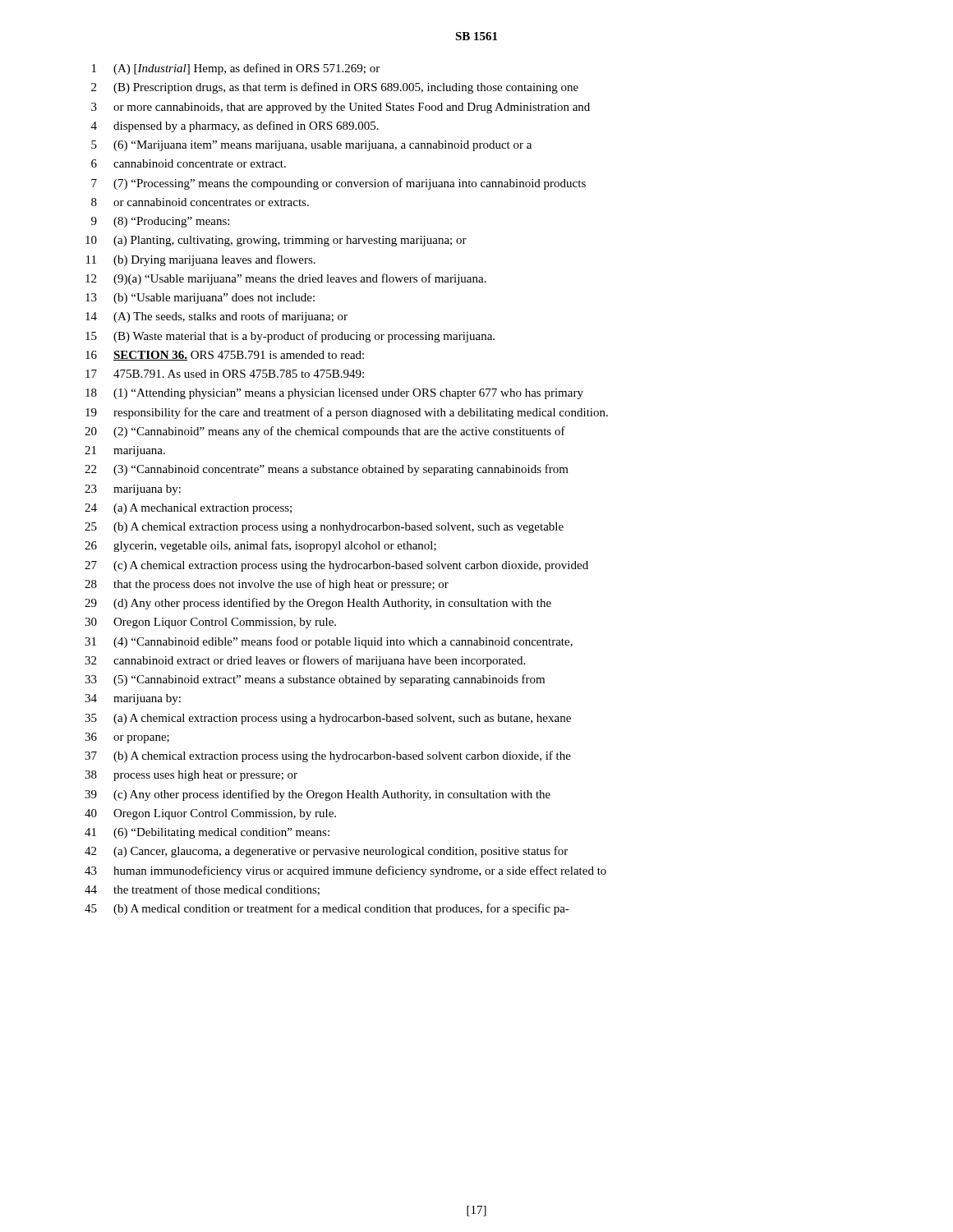The height and width of the screenshot is (1232, 953).
Task: Navigate to the text block starting "35 (a) A chemical extraction process"
Action: (x=476, y=718)
